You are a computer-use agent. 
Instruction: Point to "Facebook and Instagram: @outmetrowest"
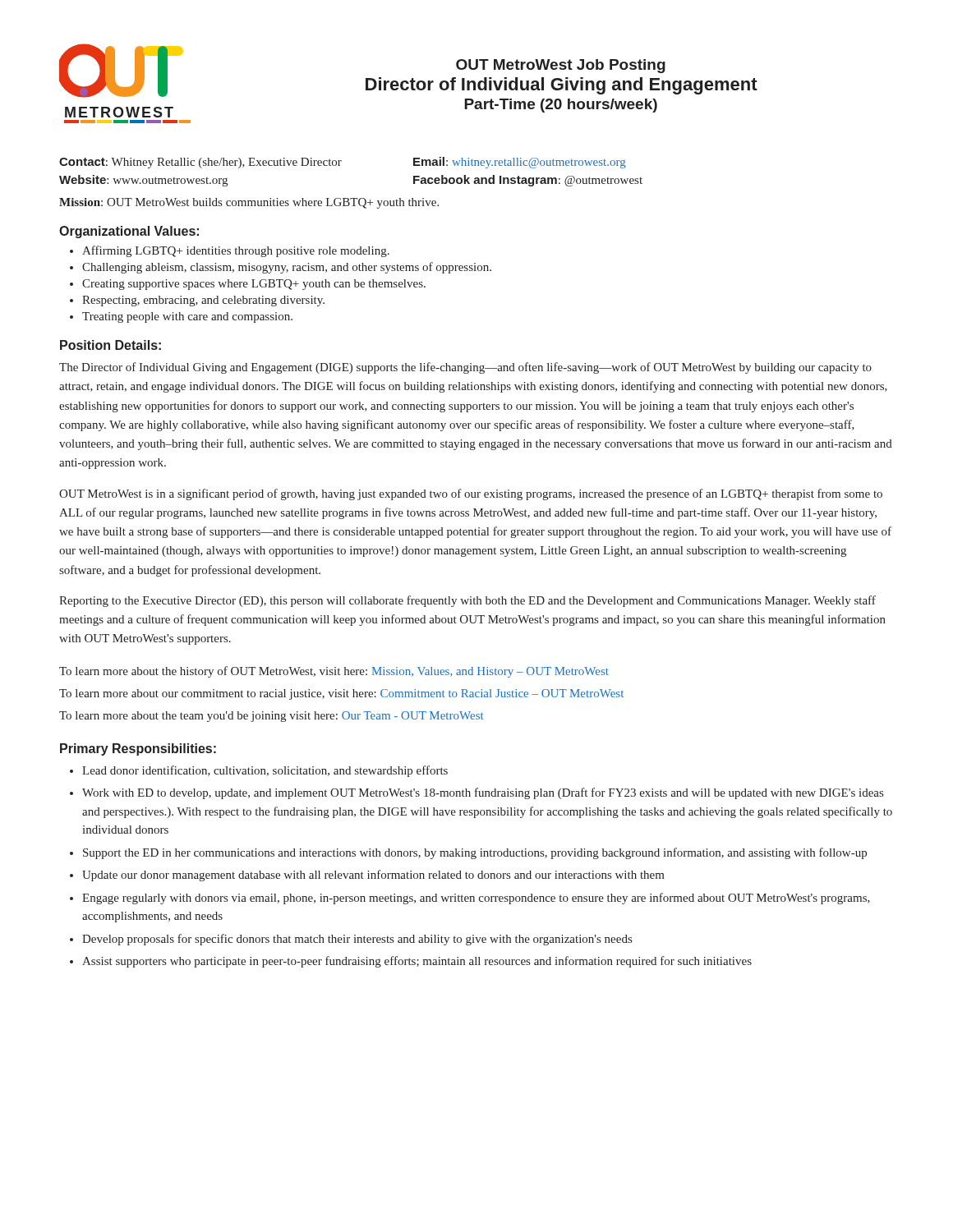tap(527, 179)
